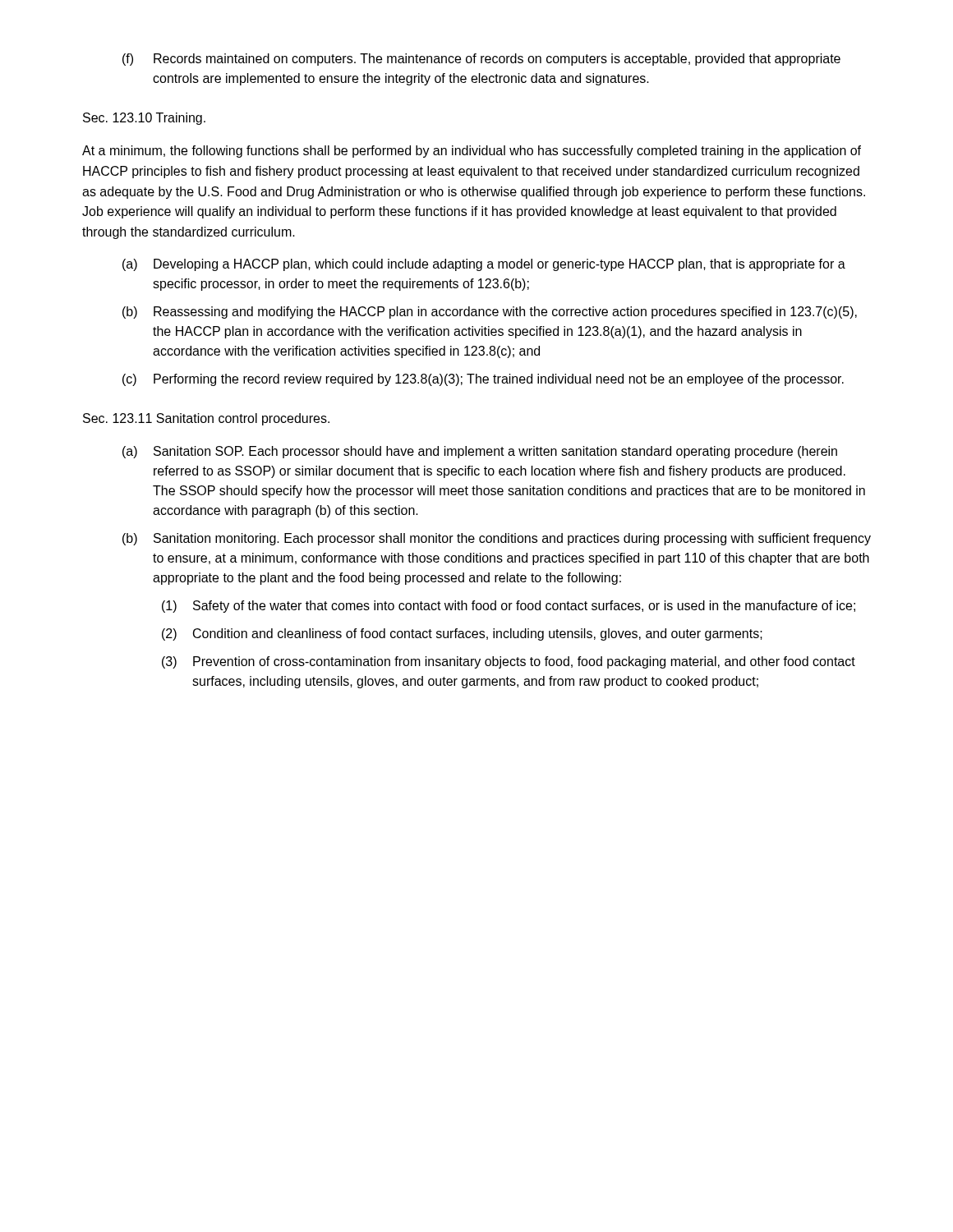Click the passage that begins "(3) Prevention of"
The width and height of the screenshot is (953, 1232).
coord(516,672)
